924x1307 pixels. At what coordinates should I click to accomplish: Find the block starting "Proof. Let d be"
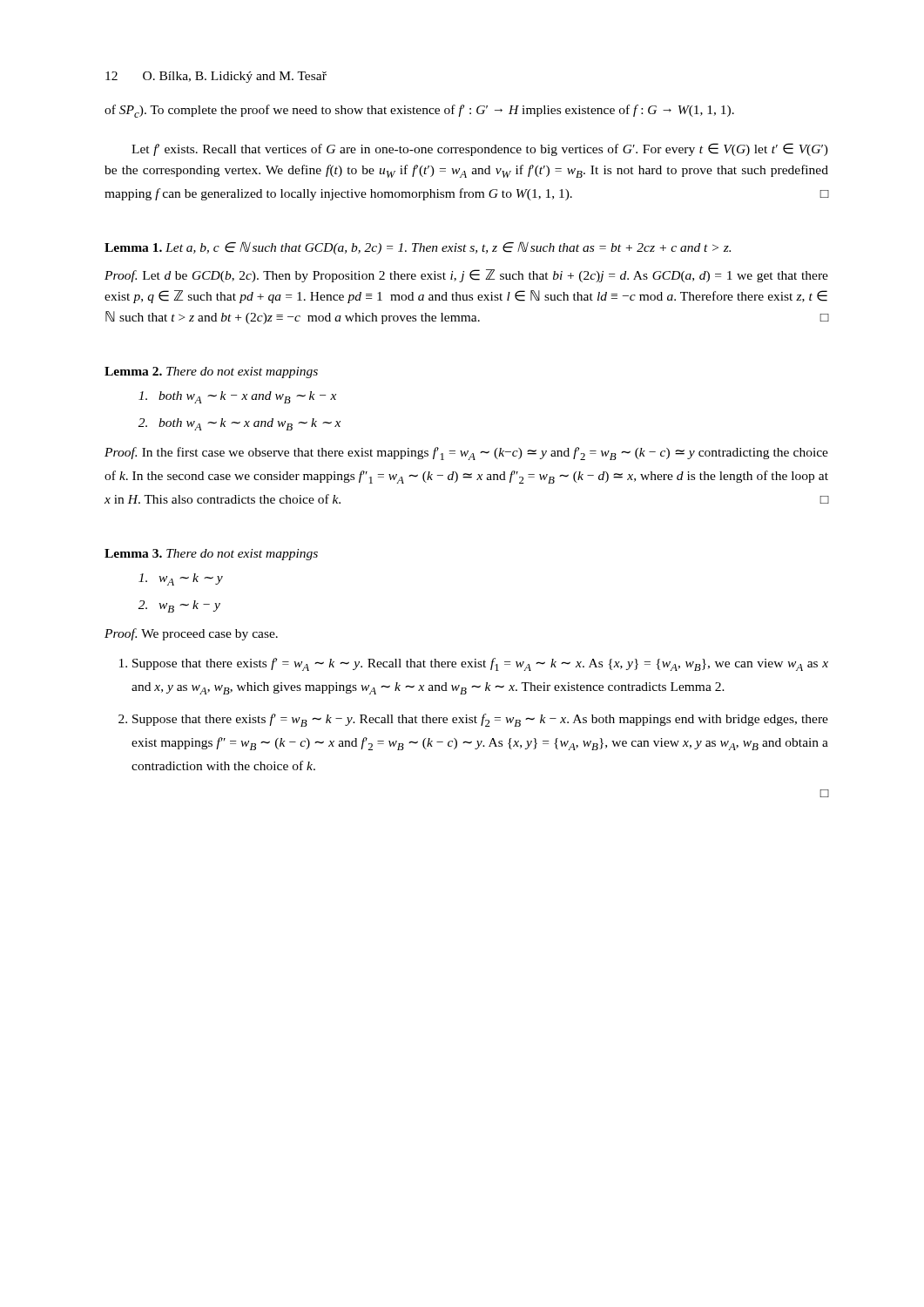pyautogui.click(x=466, y=296)
